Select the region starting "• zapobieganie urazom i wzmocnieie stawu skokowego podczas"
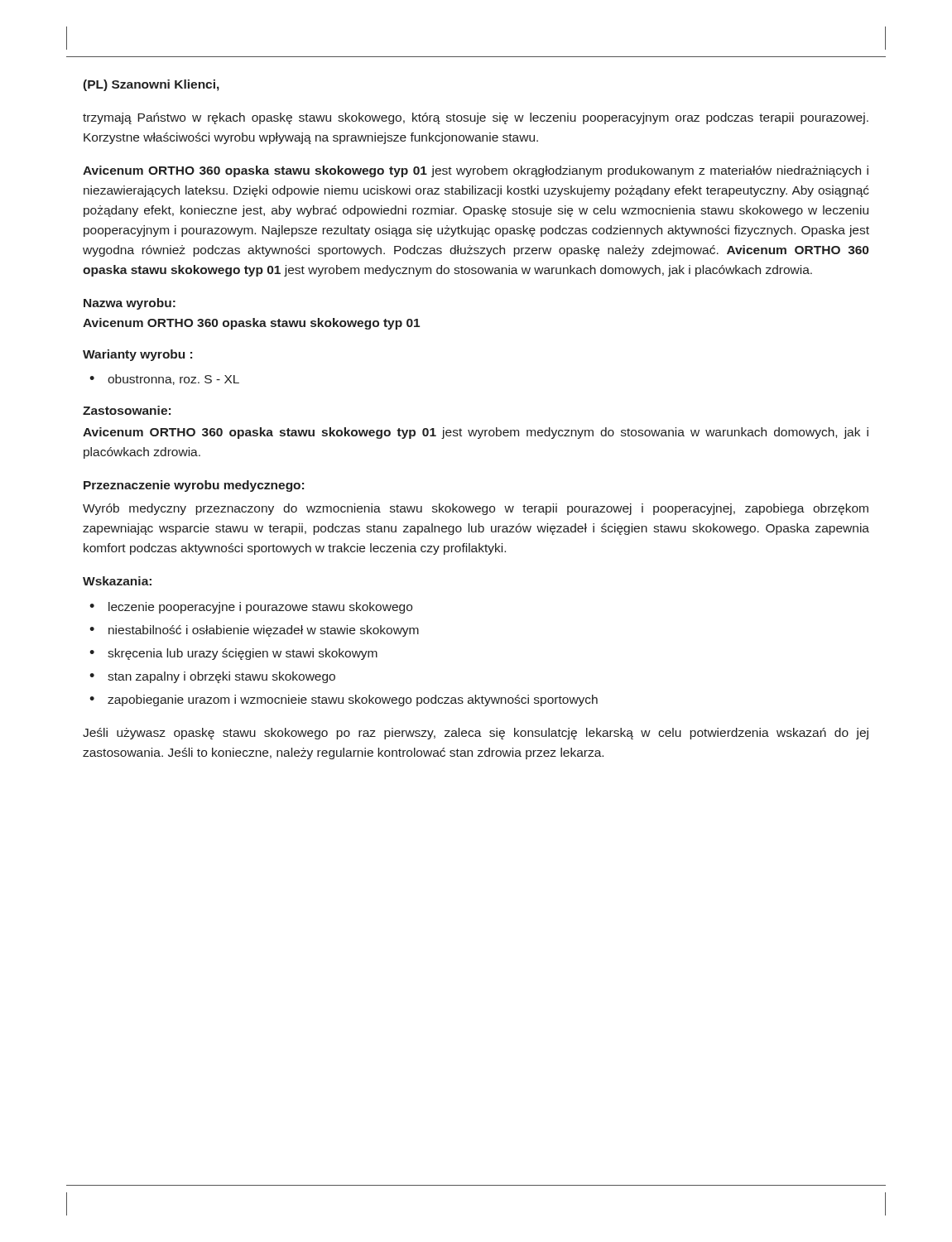The height and width of the screenshot is (1242, 952). [x=479, y=700]
